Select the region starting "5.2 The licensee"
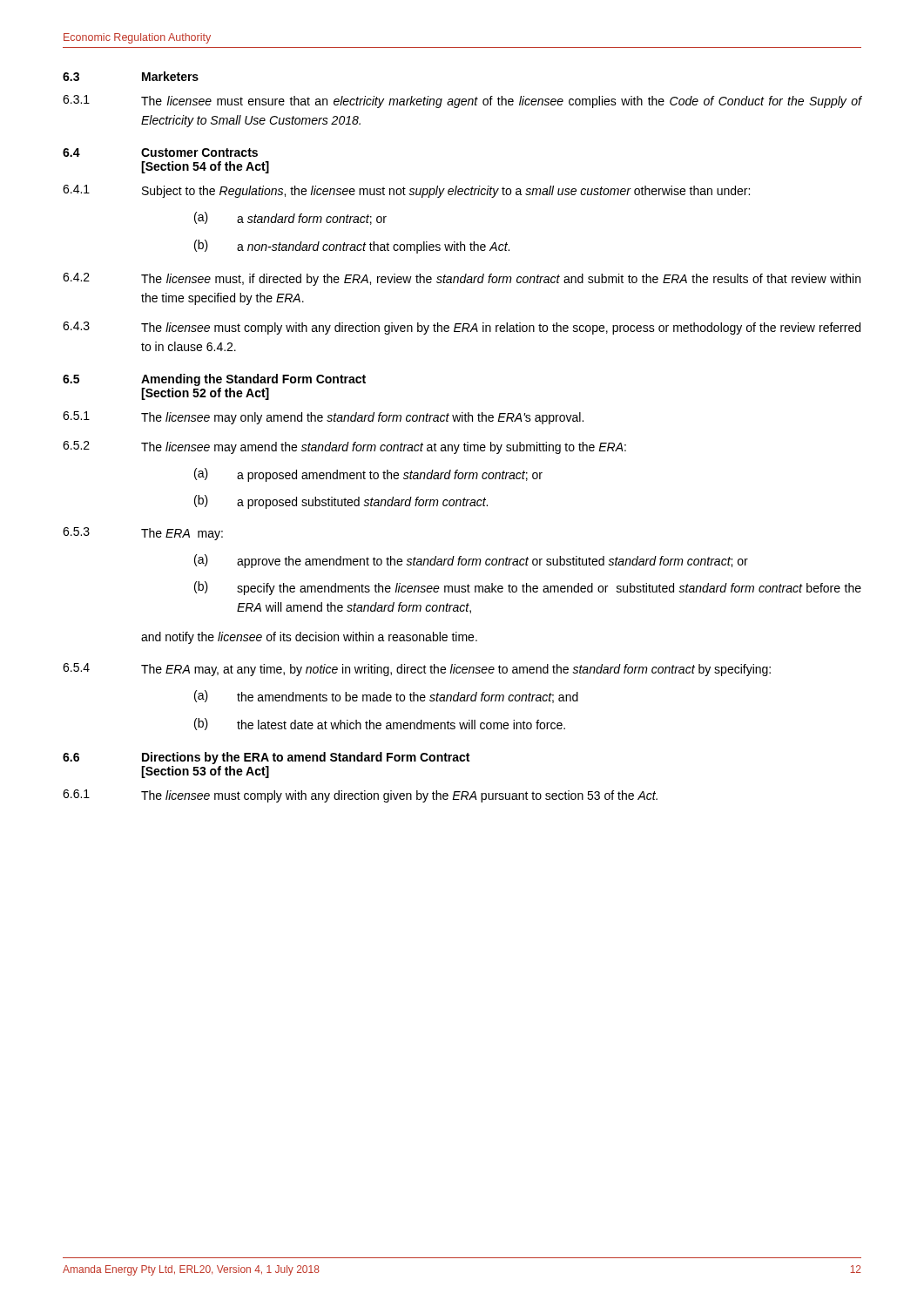 point(462,448)
